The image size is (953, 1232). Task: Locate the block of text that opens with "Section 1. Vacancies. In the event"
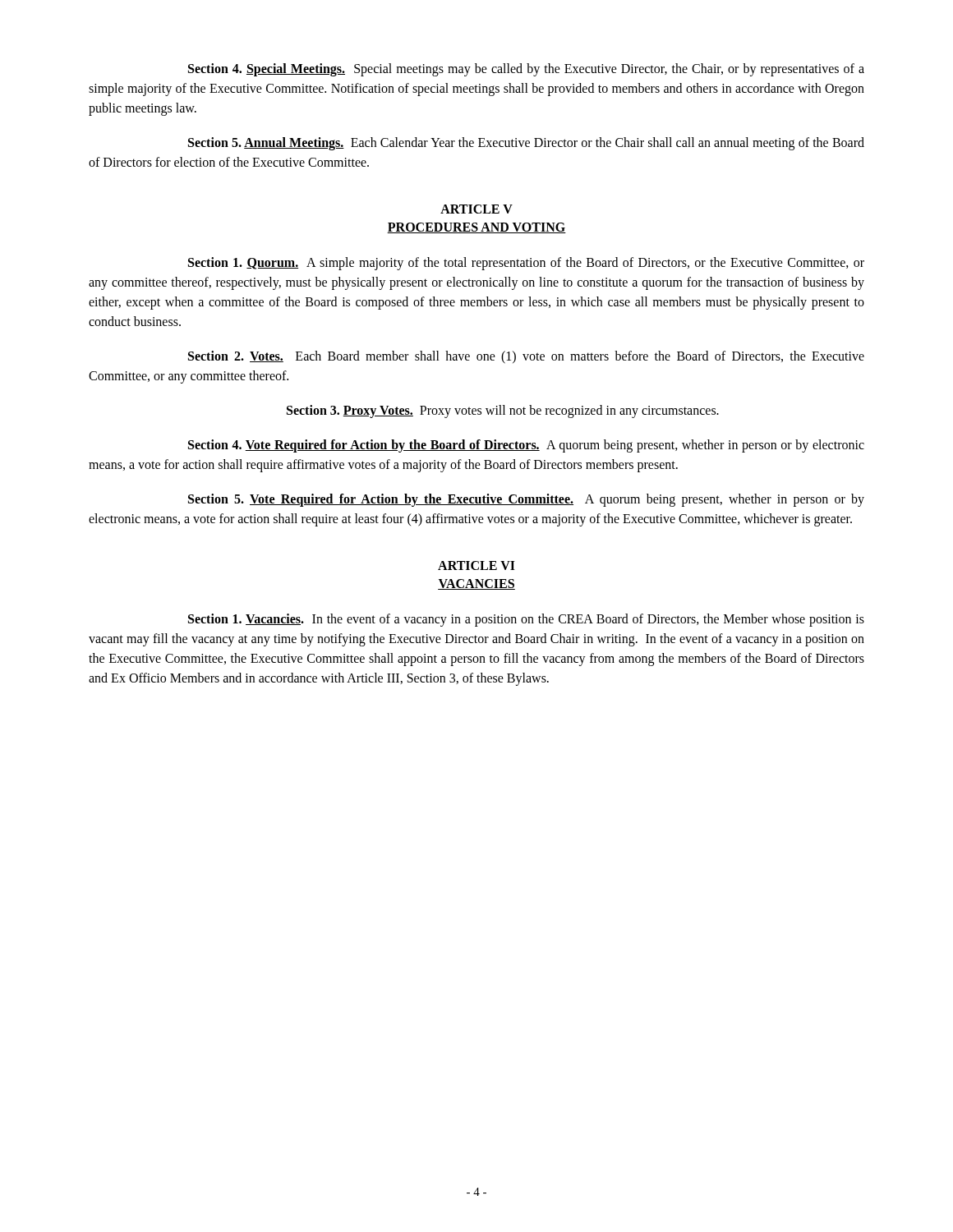476,649
